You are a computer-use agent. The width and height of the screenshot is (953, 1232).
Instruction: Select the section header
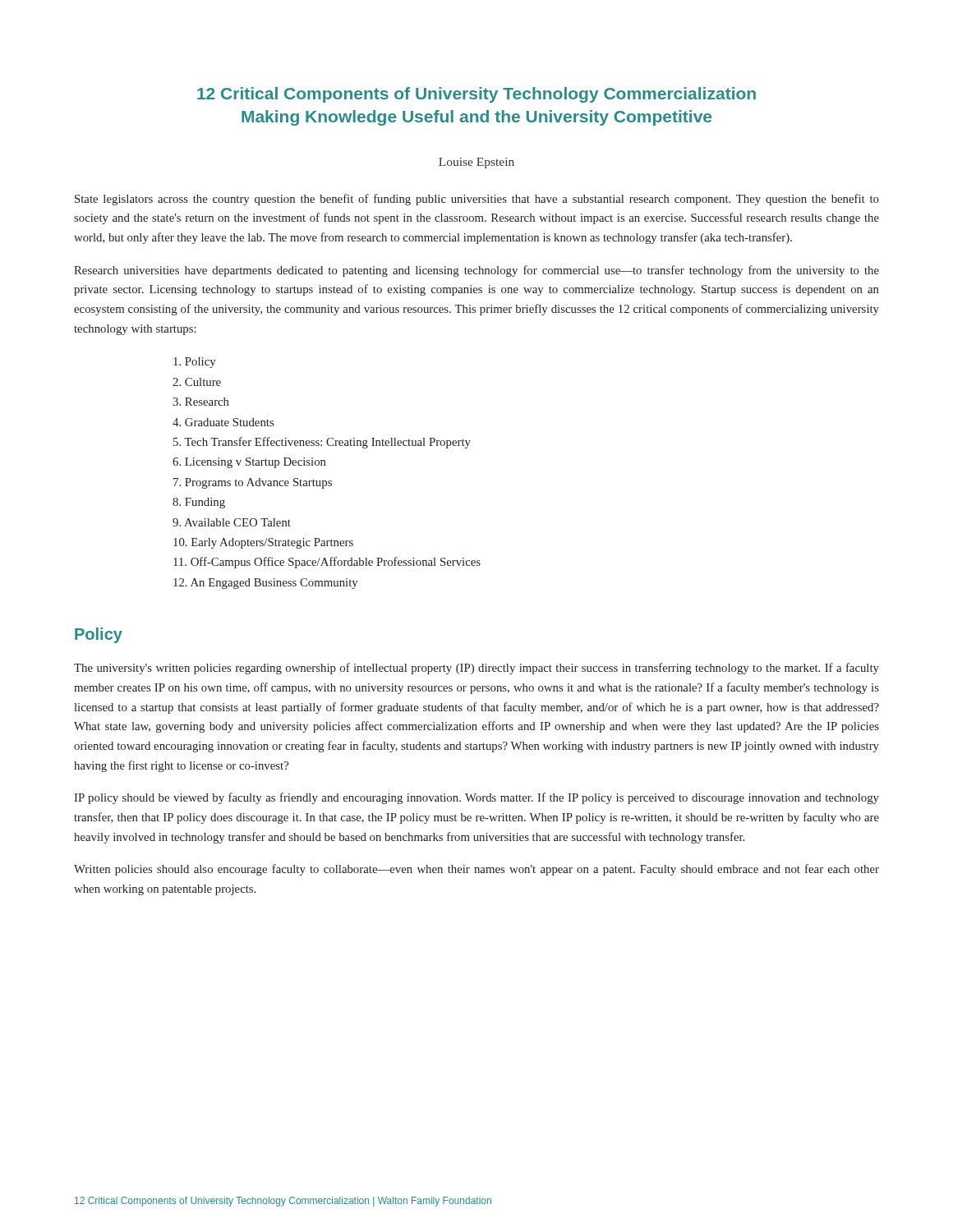pyautogui.click(x=98, y=634)
